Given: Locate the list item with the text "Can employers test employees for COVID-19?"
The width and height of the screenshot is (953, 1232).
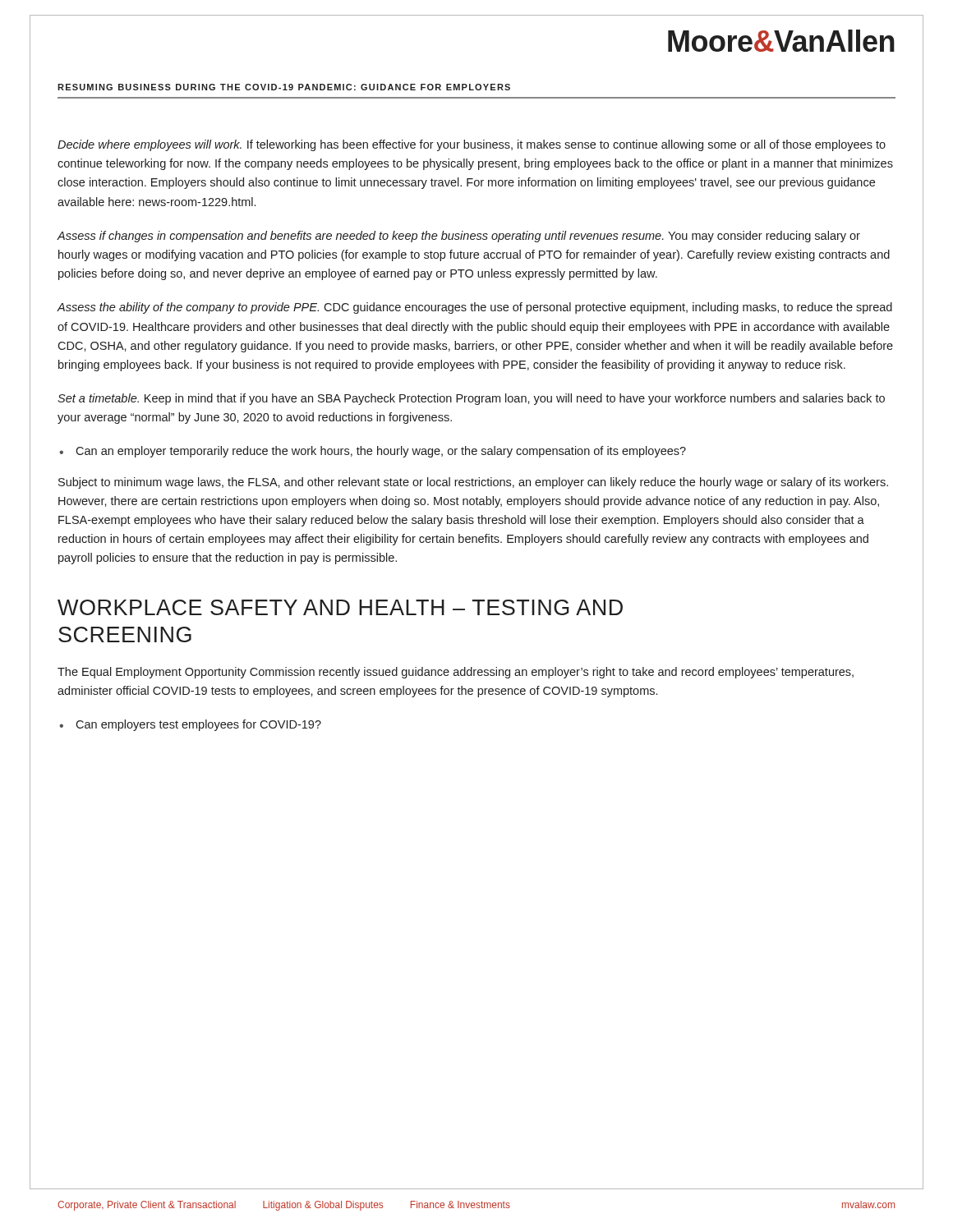Looking at the screenshot, I should pyautogui.click(x=198, y=725).
